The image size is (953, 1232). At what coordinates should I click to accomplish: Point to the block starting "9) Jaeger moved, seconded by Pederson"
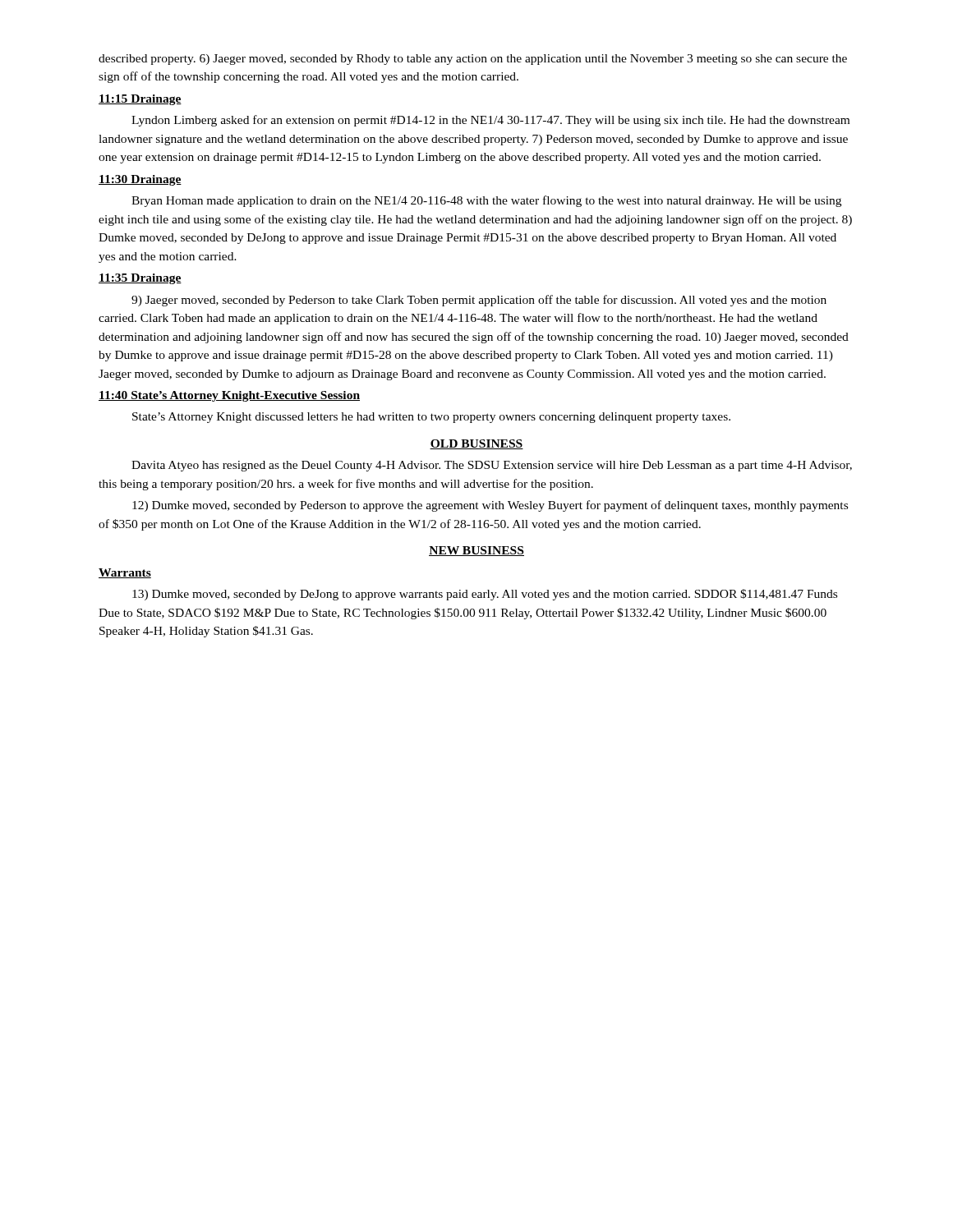476,337
